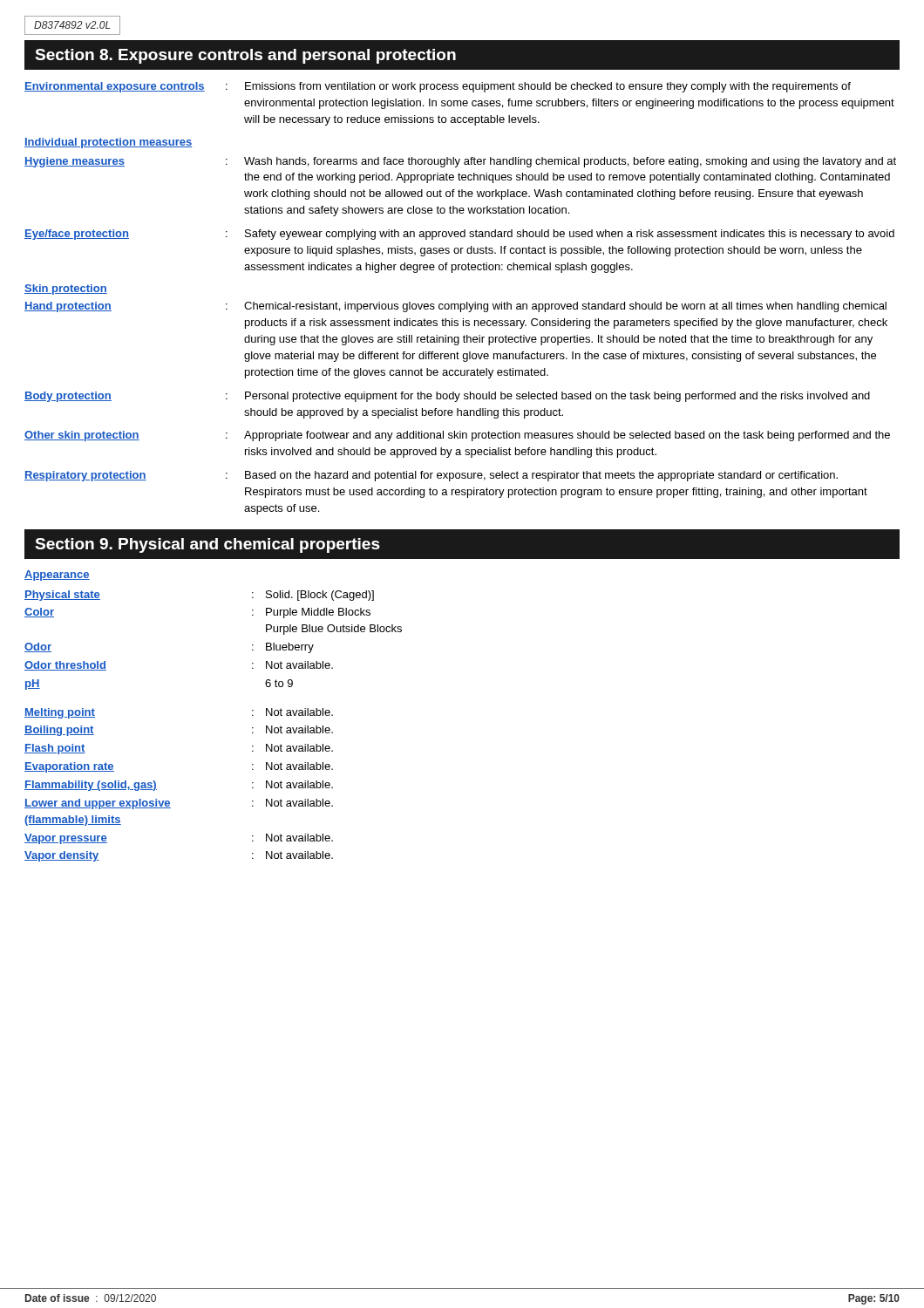Image resolution: width=924 pixels, height=1308 pixels.
Task: Locate the region starting "Skin protection"
Action: click(66, 289)
